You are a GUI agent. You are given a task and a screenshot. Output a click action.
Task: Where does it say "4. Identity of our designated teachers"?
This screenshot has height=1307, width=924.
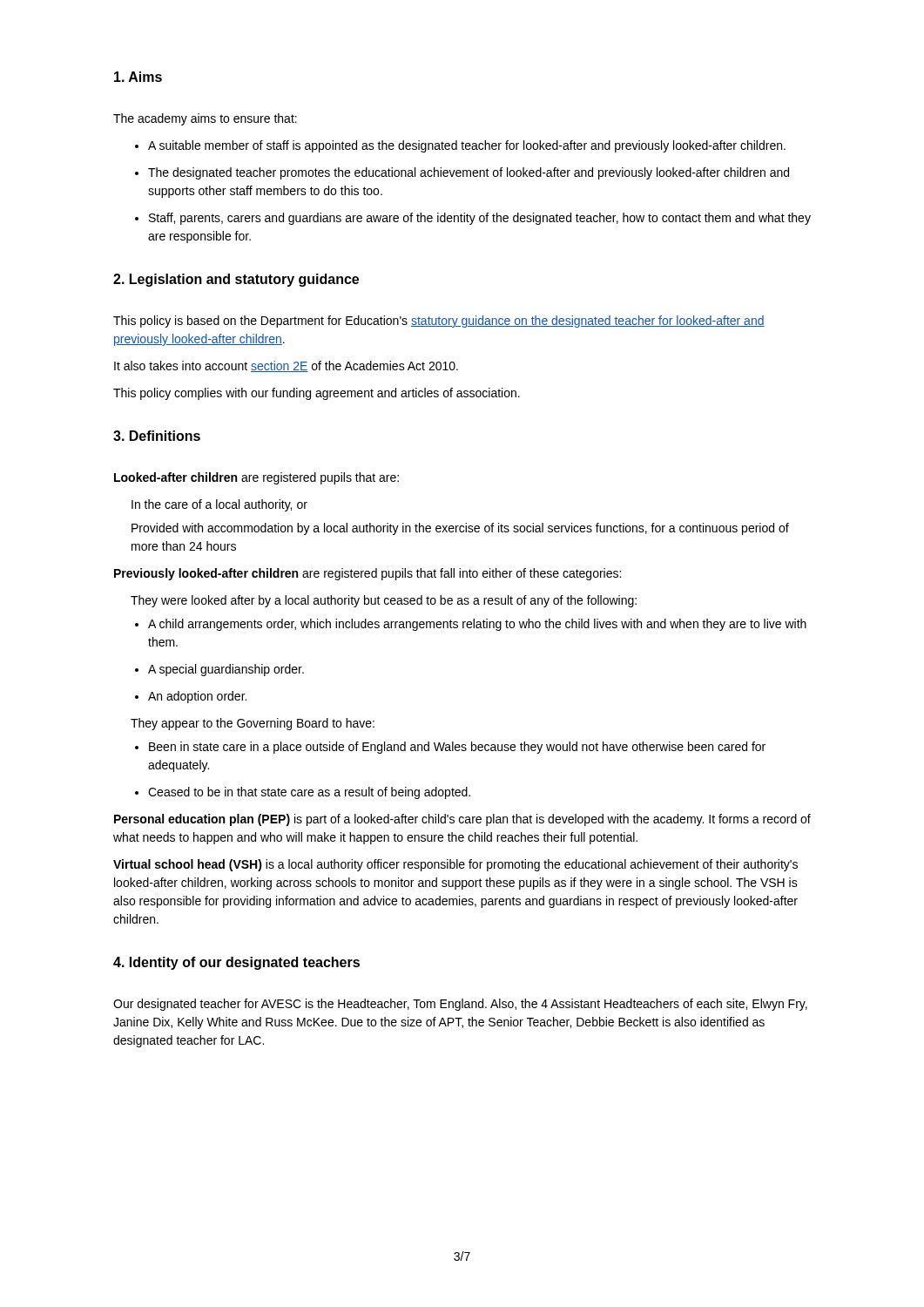tap(236, 963)
